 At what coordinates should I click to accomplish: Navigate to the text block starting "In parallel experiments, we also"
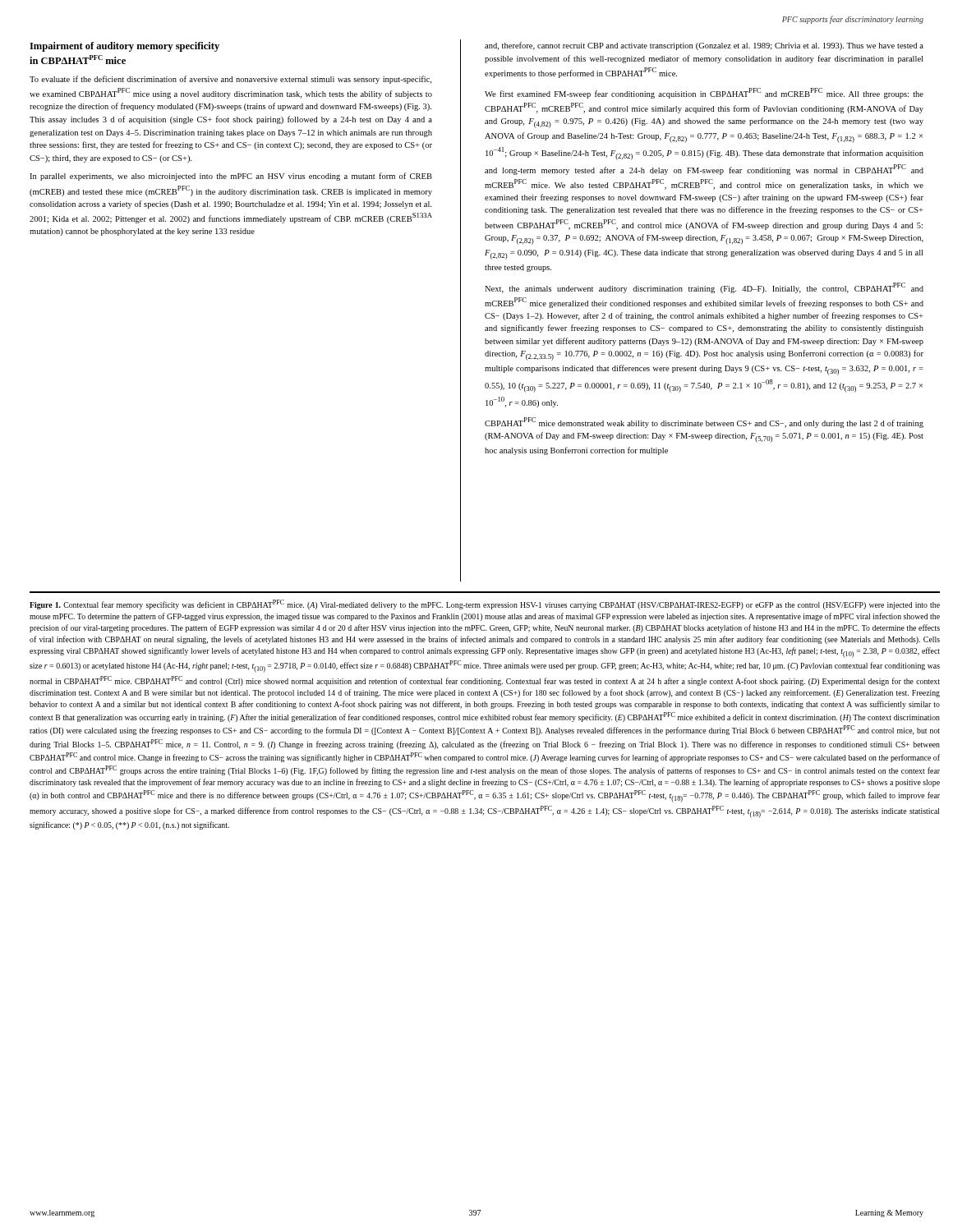[x=231, y=204]
